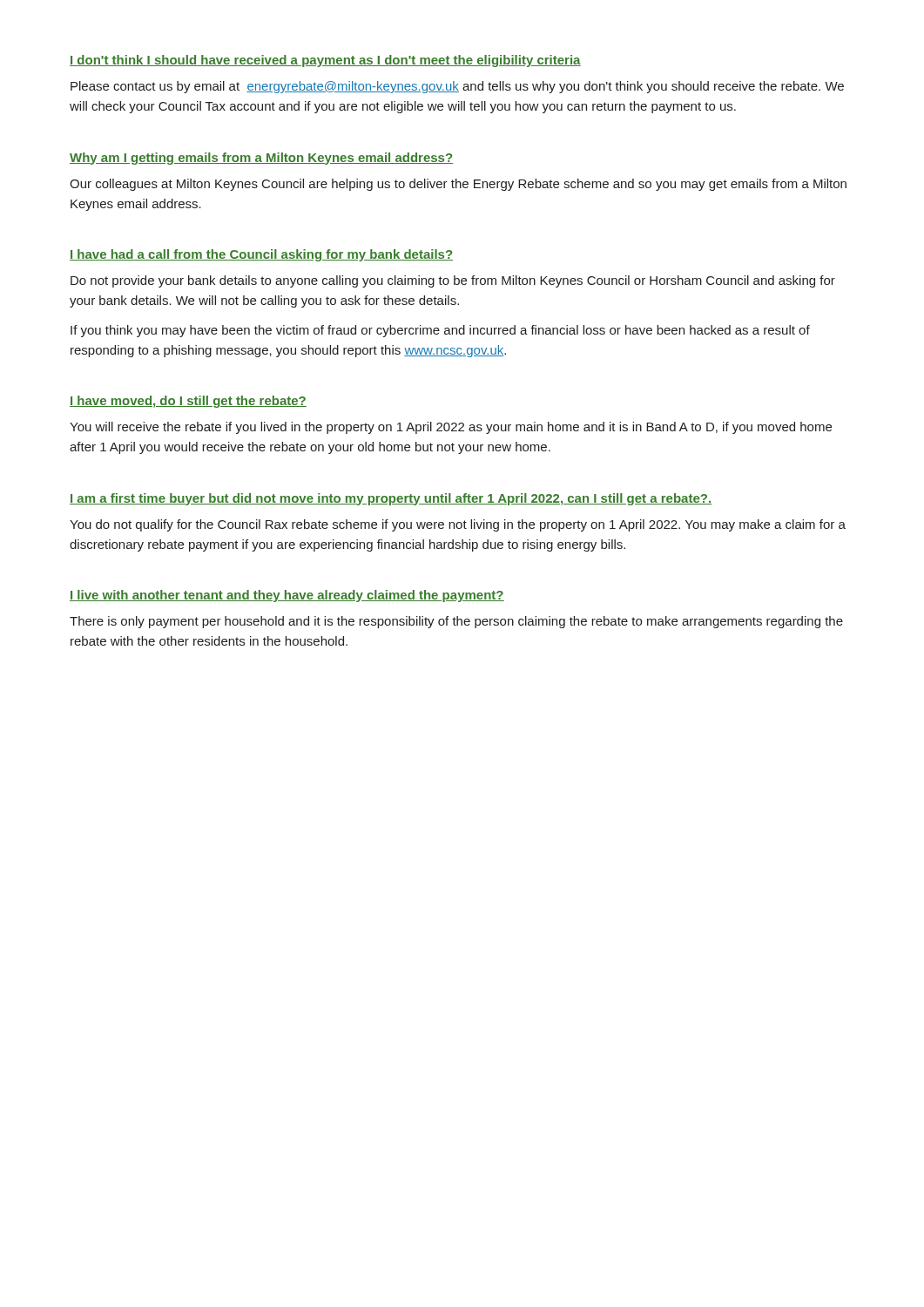Select the section header containing "I live with another"
Viewport: 924px width, 1307px height.
click(462, 595)
